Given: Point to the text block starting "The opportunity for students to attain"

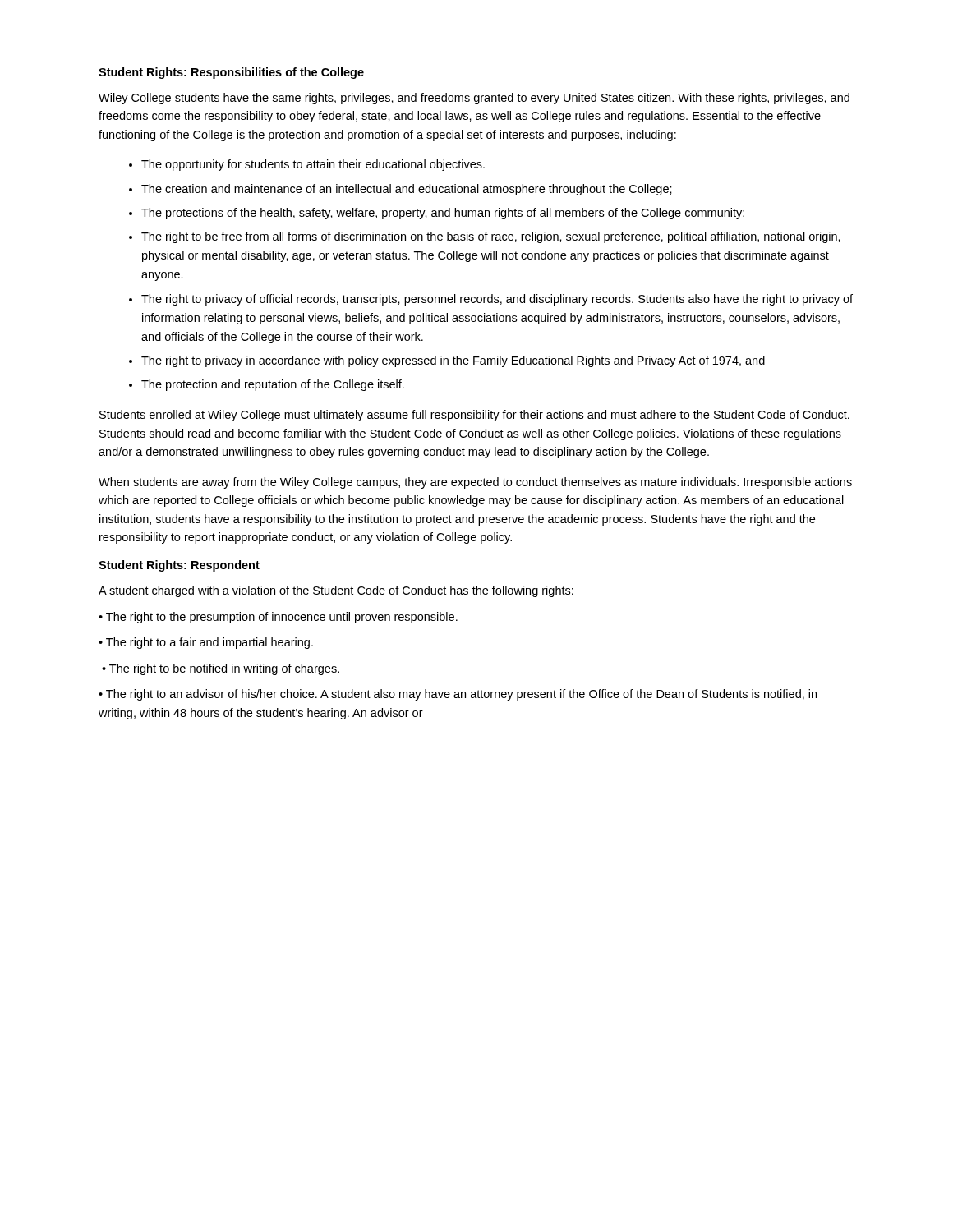Looking at the screenshot, I should click(x=313, y=165).
